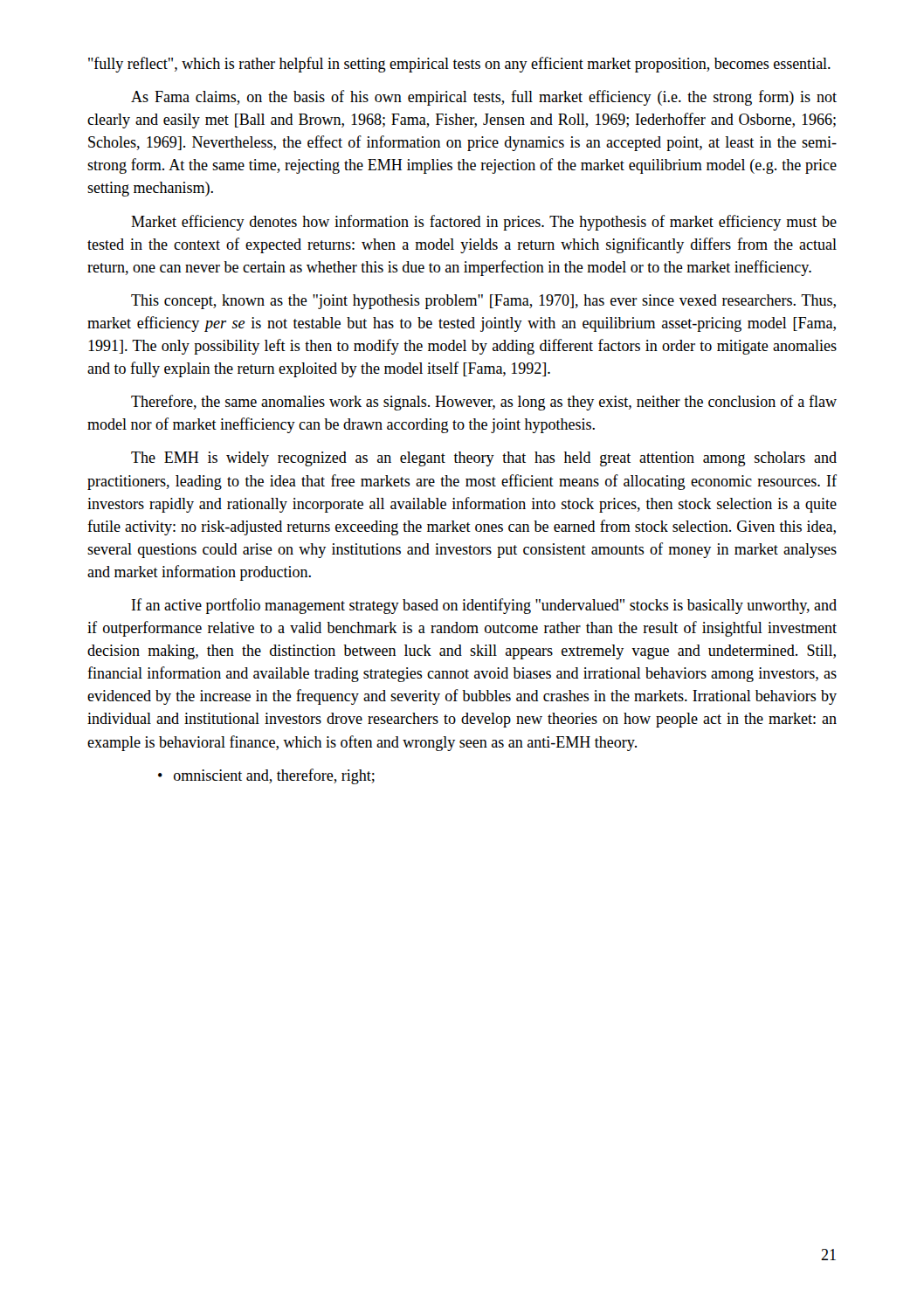The height and width of the screenshot is (1310, 924).
Task: Where is the passage that starts "Market efficiency denotes"?
Action: point(462,244)
